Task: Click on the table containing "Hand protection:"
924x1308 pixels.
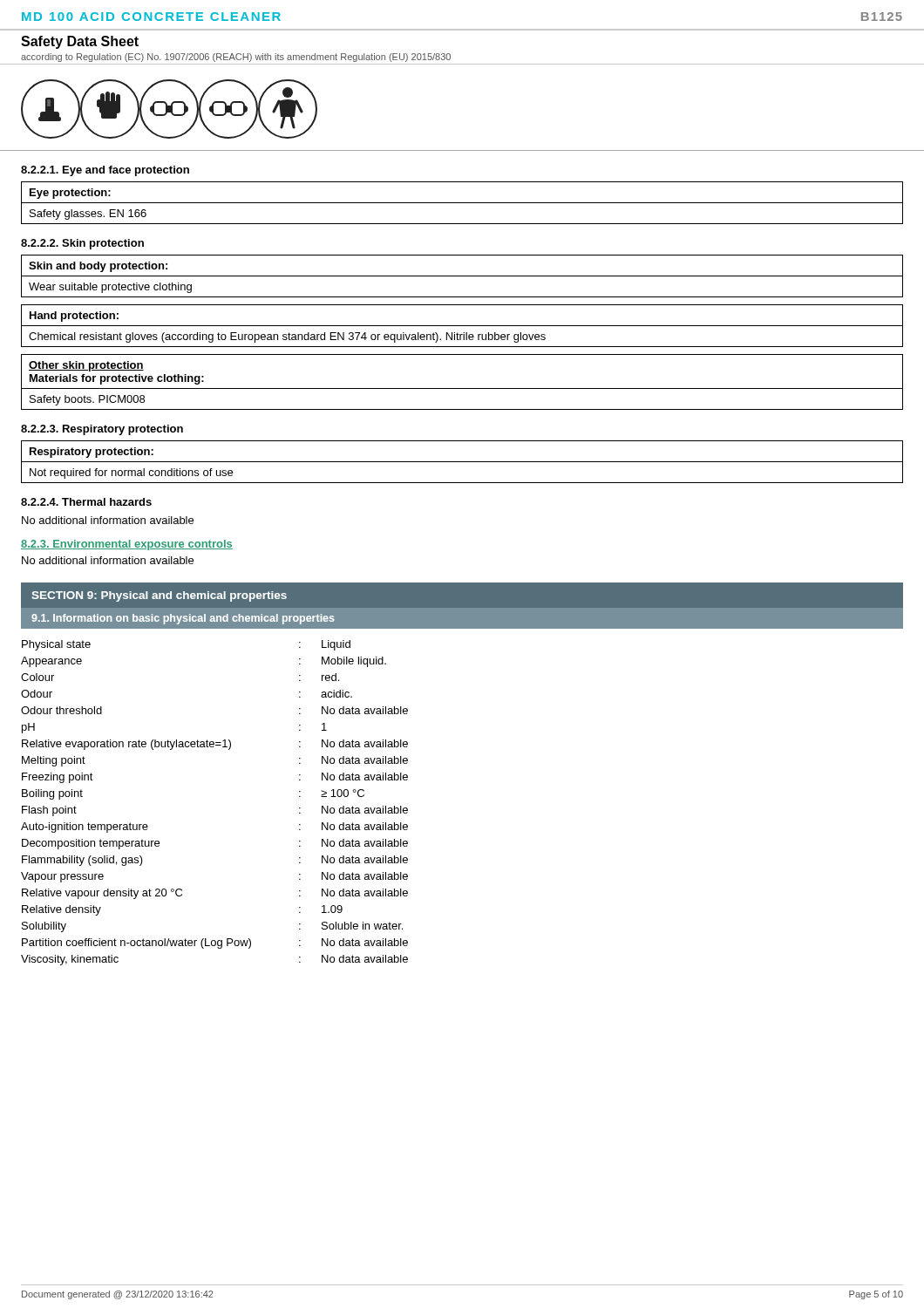Action: (x=462, y=326)
